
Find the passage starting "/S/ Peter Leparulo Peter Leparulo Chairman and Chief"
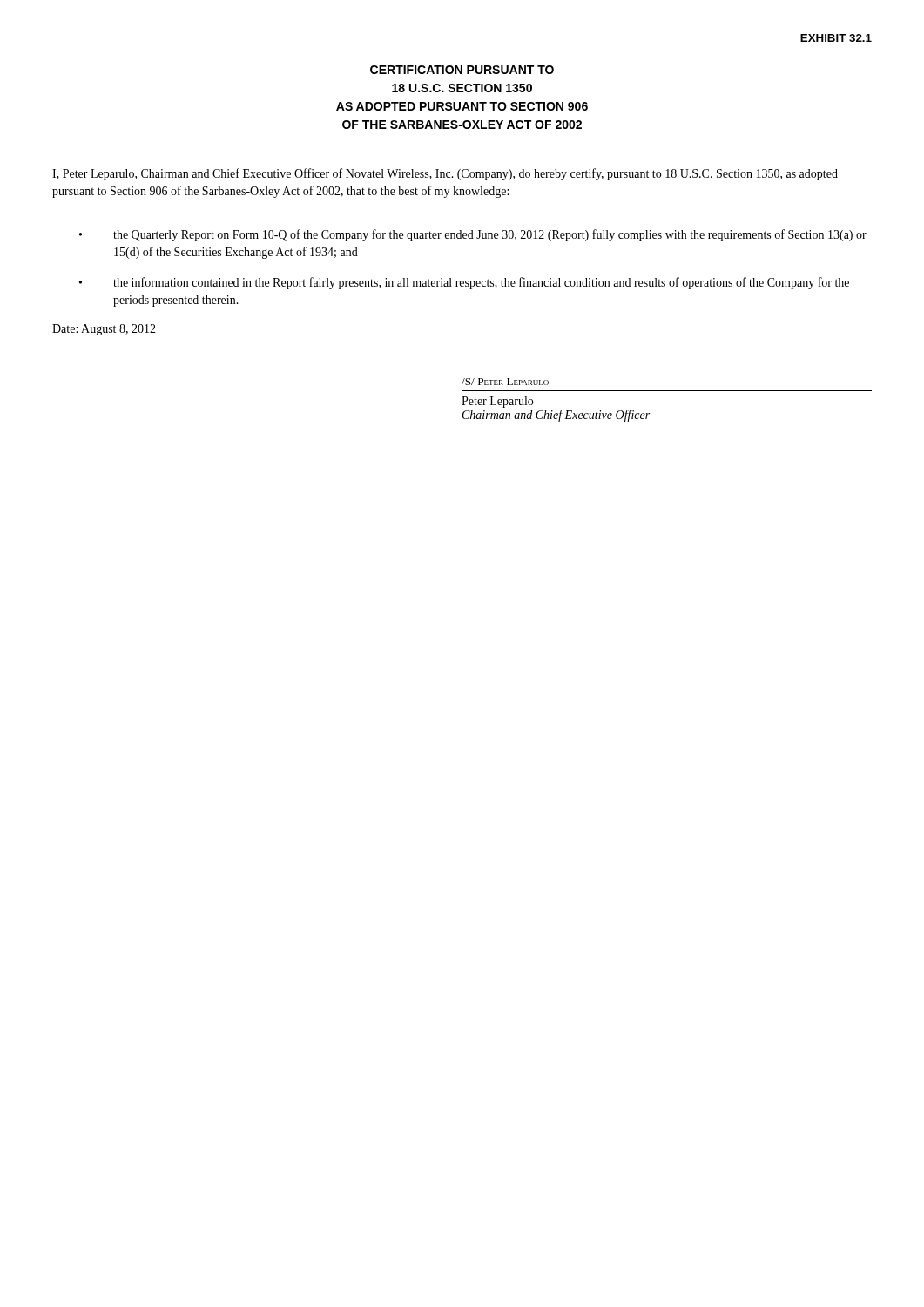667,399
